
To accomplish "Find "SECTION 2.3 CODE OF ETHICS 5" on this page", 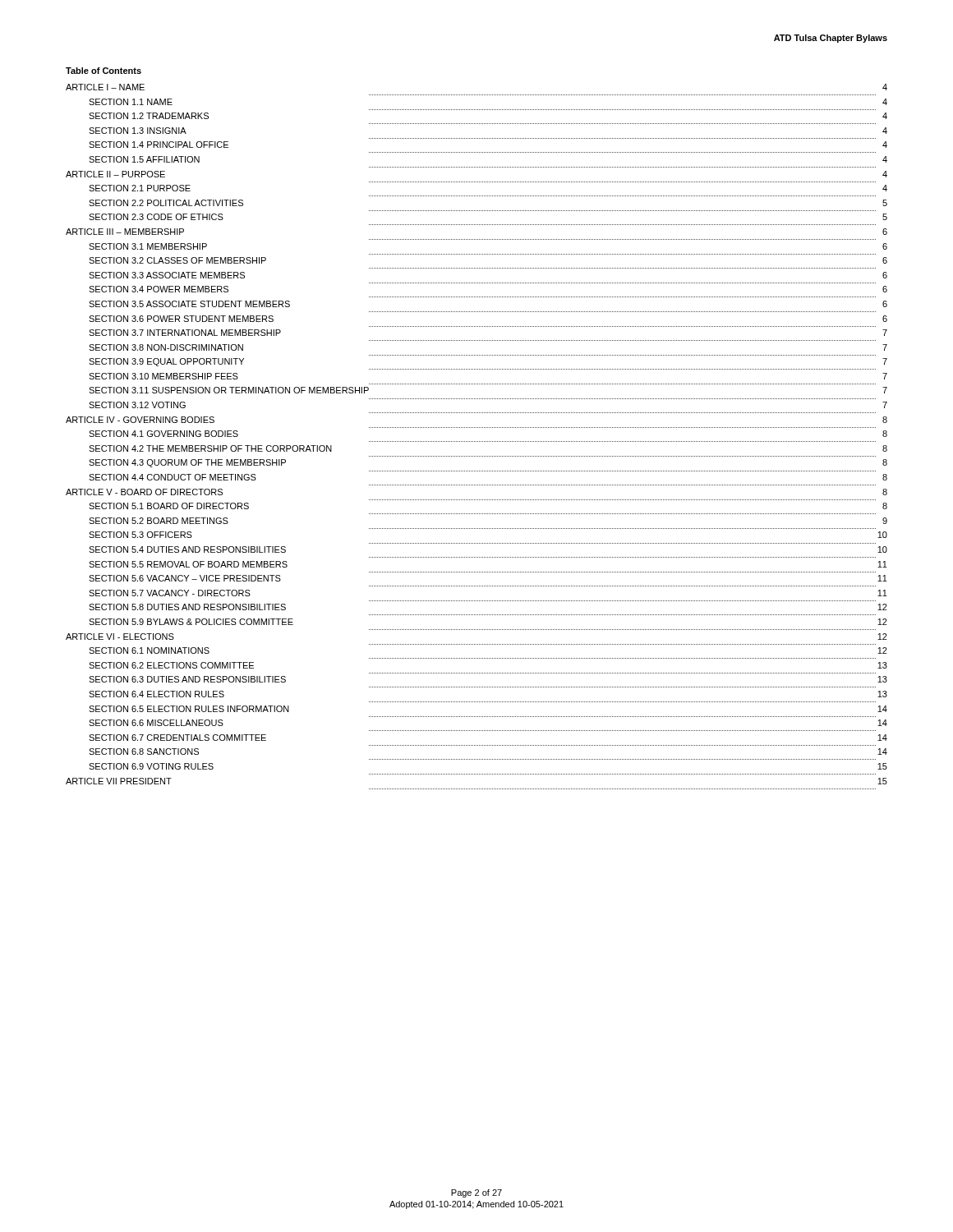I will pyautogui.click(x=476, y=218).
